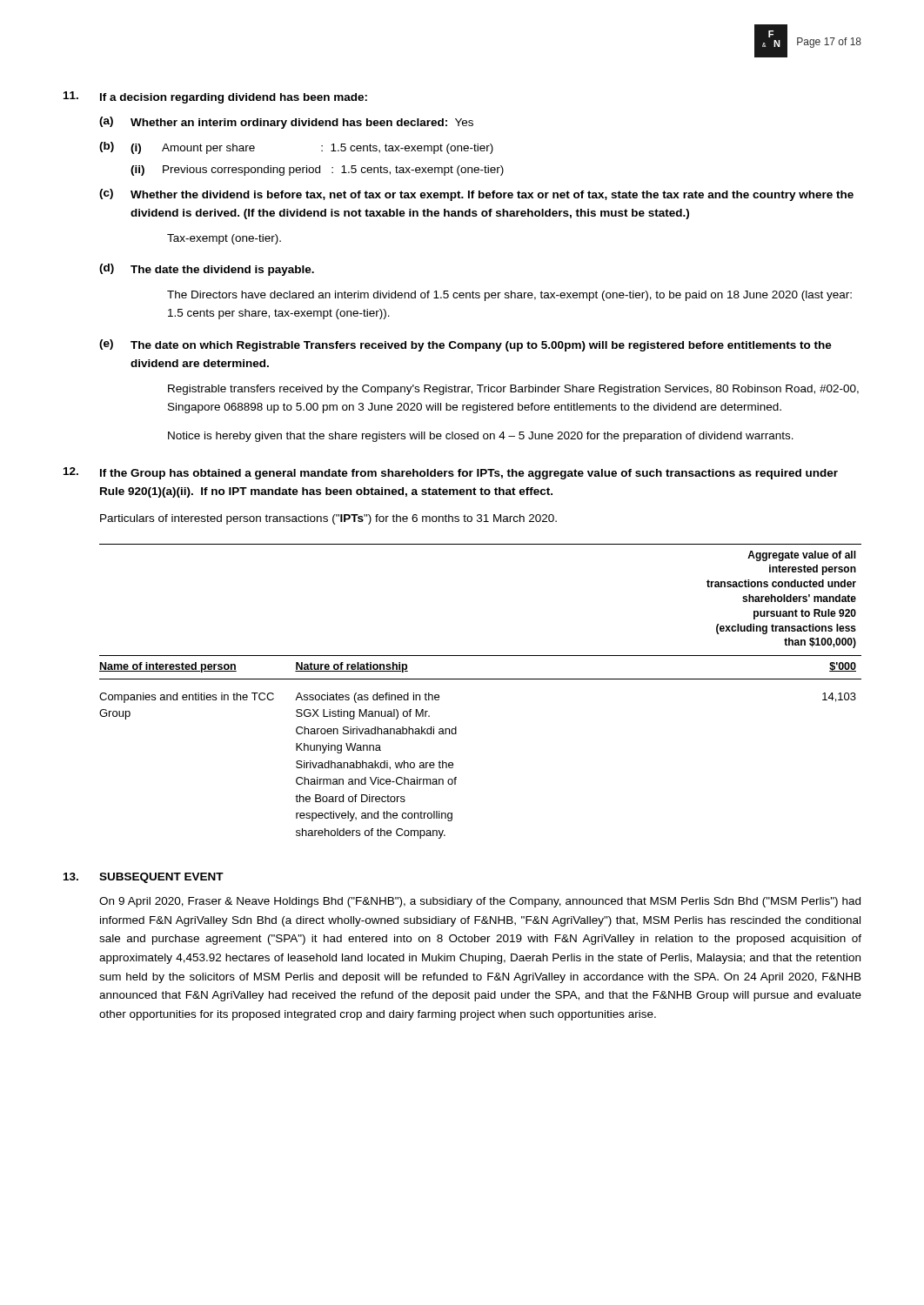Screen dimensions: 1305x924
Task: Find the region starting "(d) The date the dividend is payable."
Action: coord(207,270)
